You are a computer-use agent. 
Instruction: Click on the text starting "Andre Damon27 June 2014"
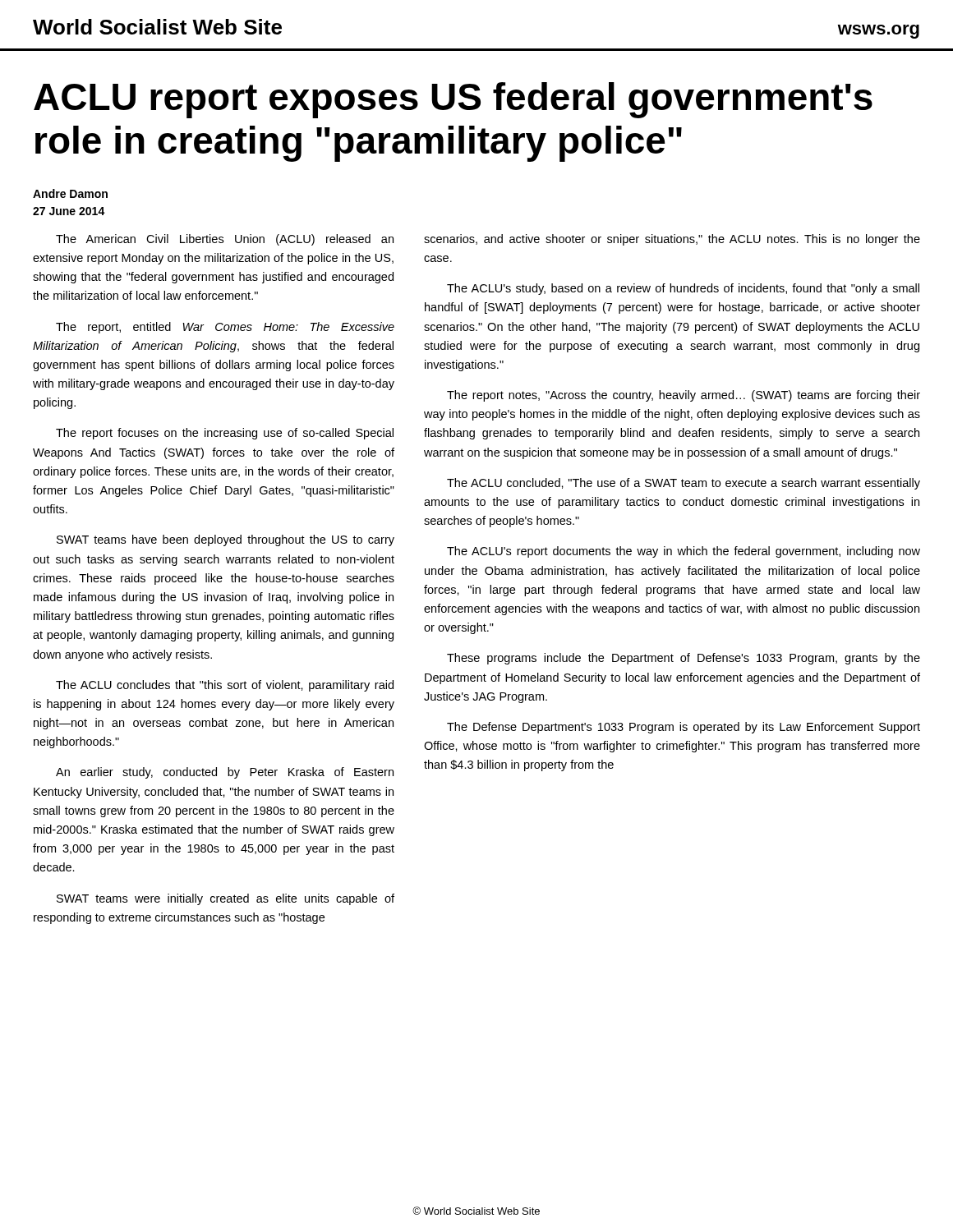pyautogui.click(x=70, y=193)
